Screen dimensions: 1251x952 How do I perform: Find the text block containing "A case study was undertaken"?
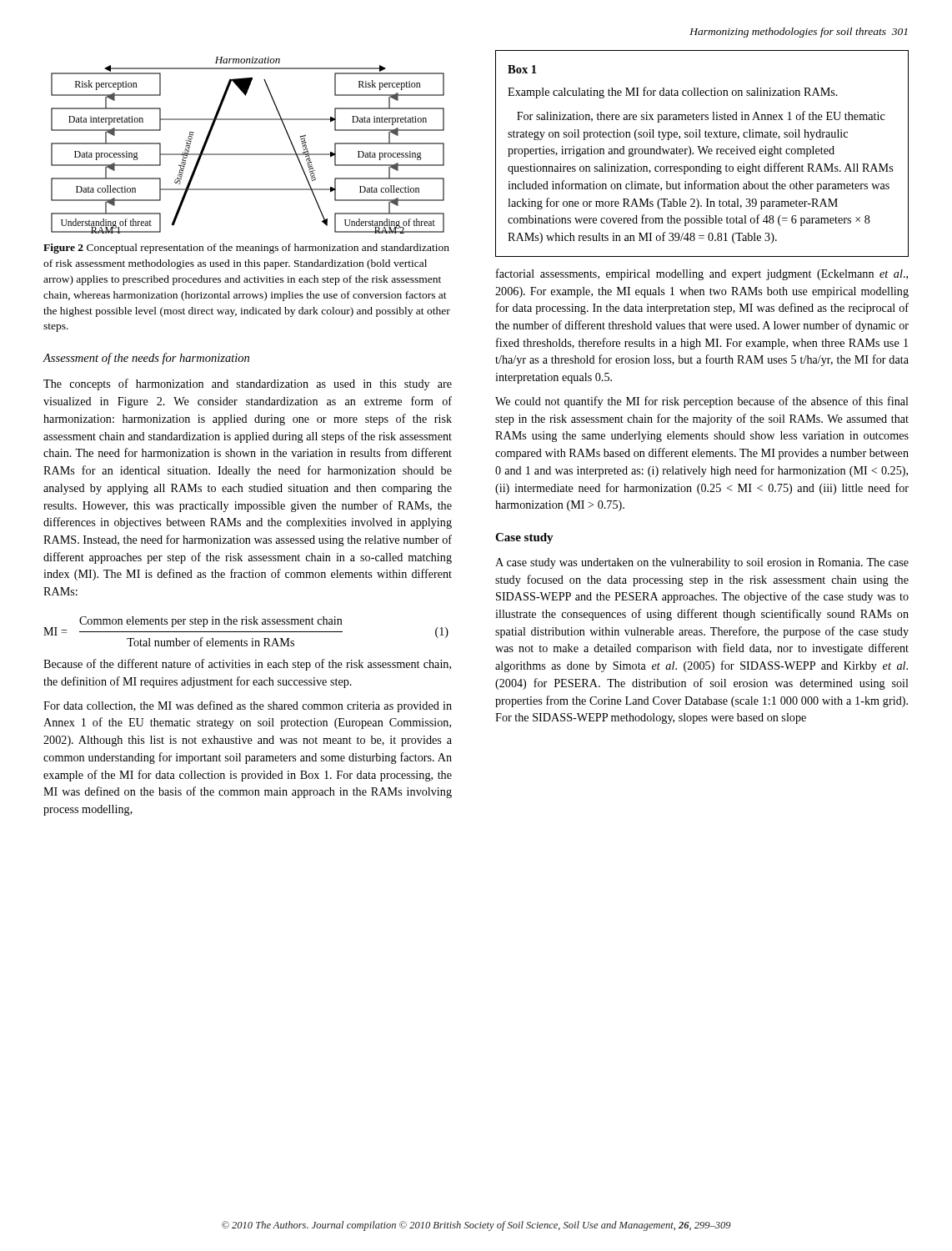(x=702, y=640)
